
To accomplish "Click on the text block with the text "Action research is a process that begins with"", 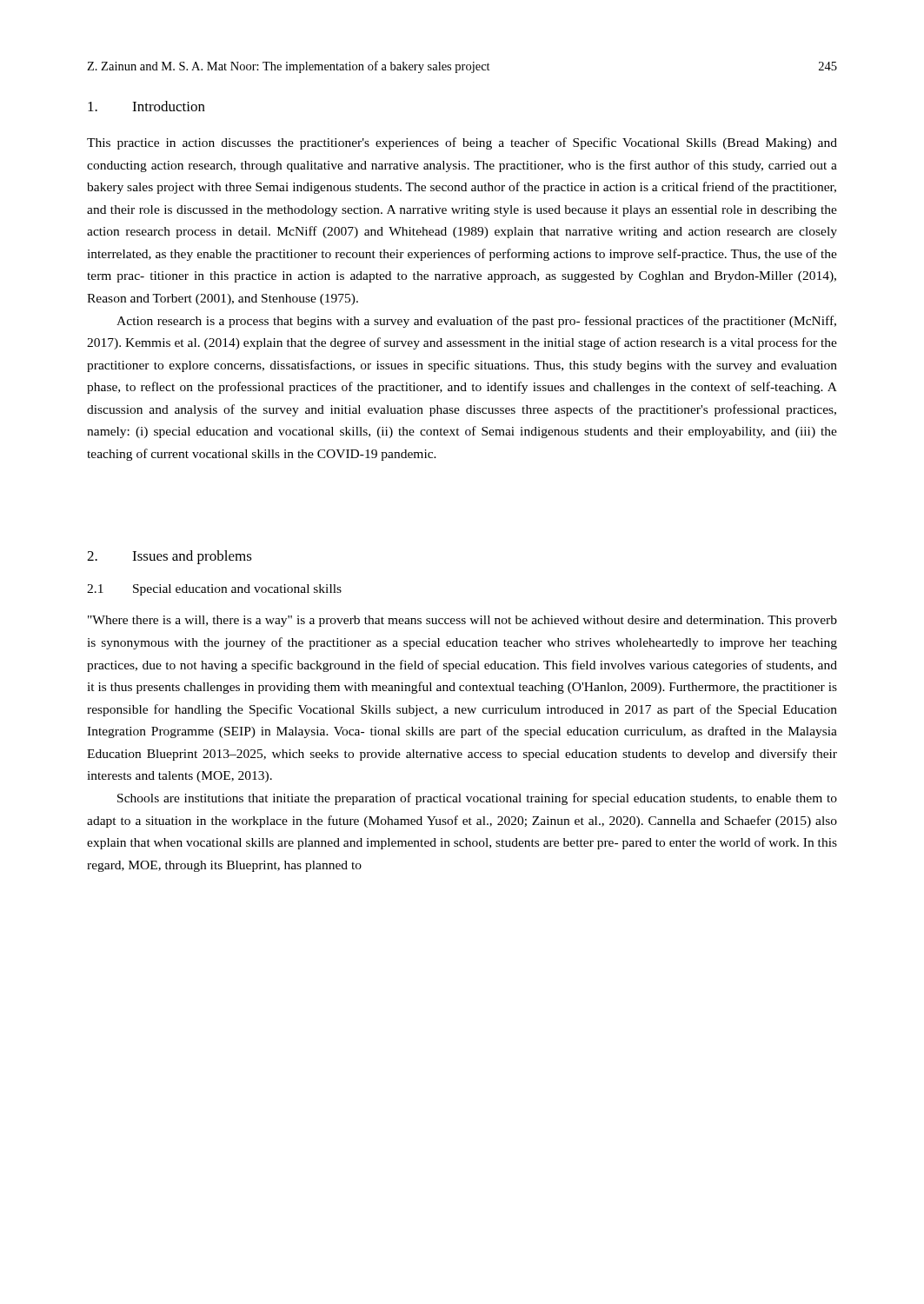I will point(462,387).
